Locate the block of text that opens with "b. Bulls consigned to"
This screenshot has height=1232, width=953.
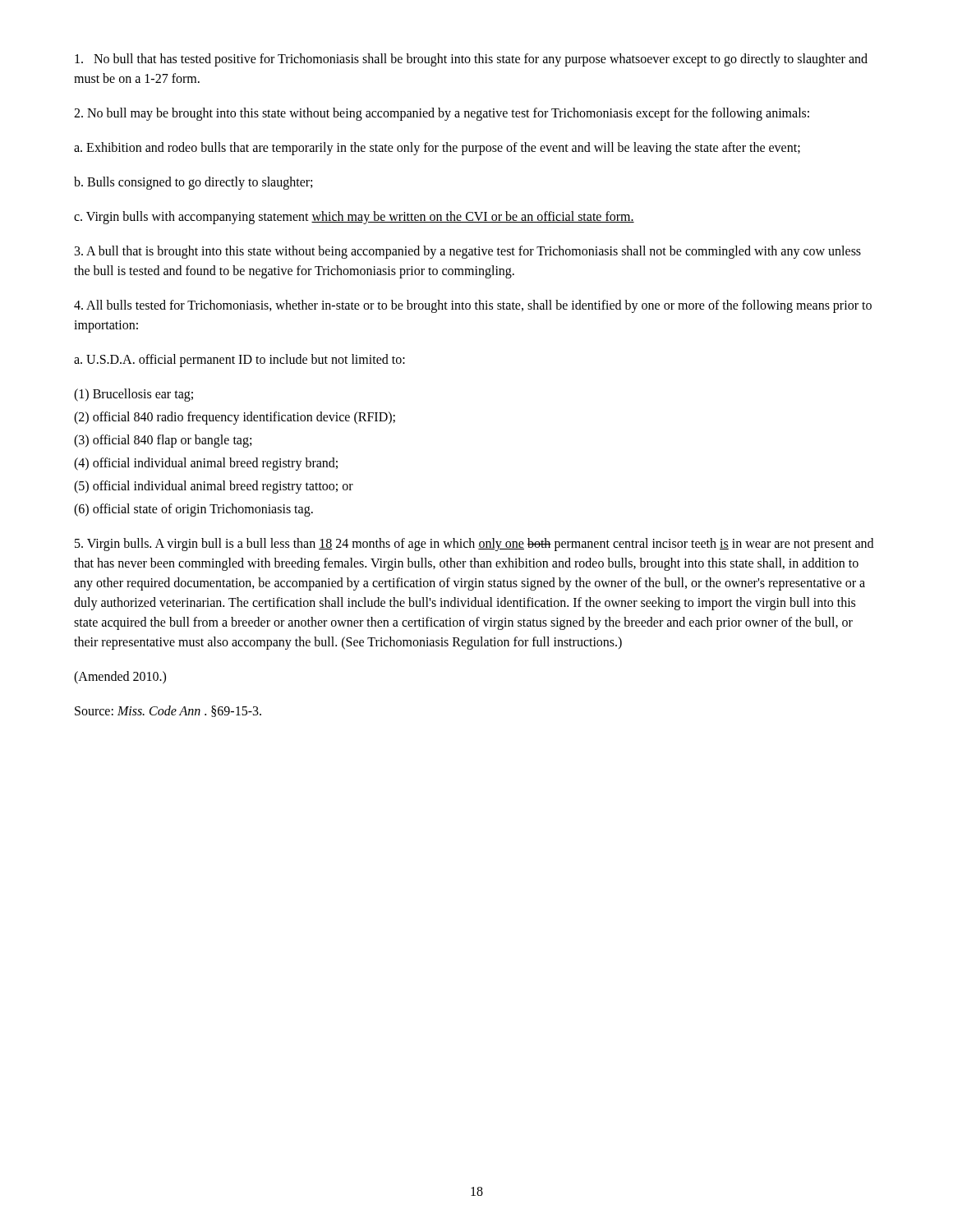pyautogui.click(x=193, y=183)
